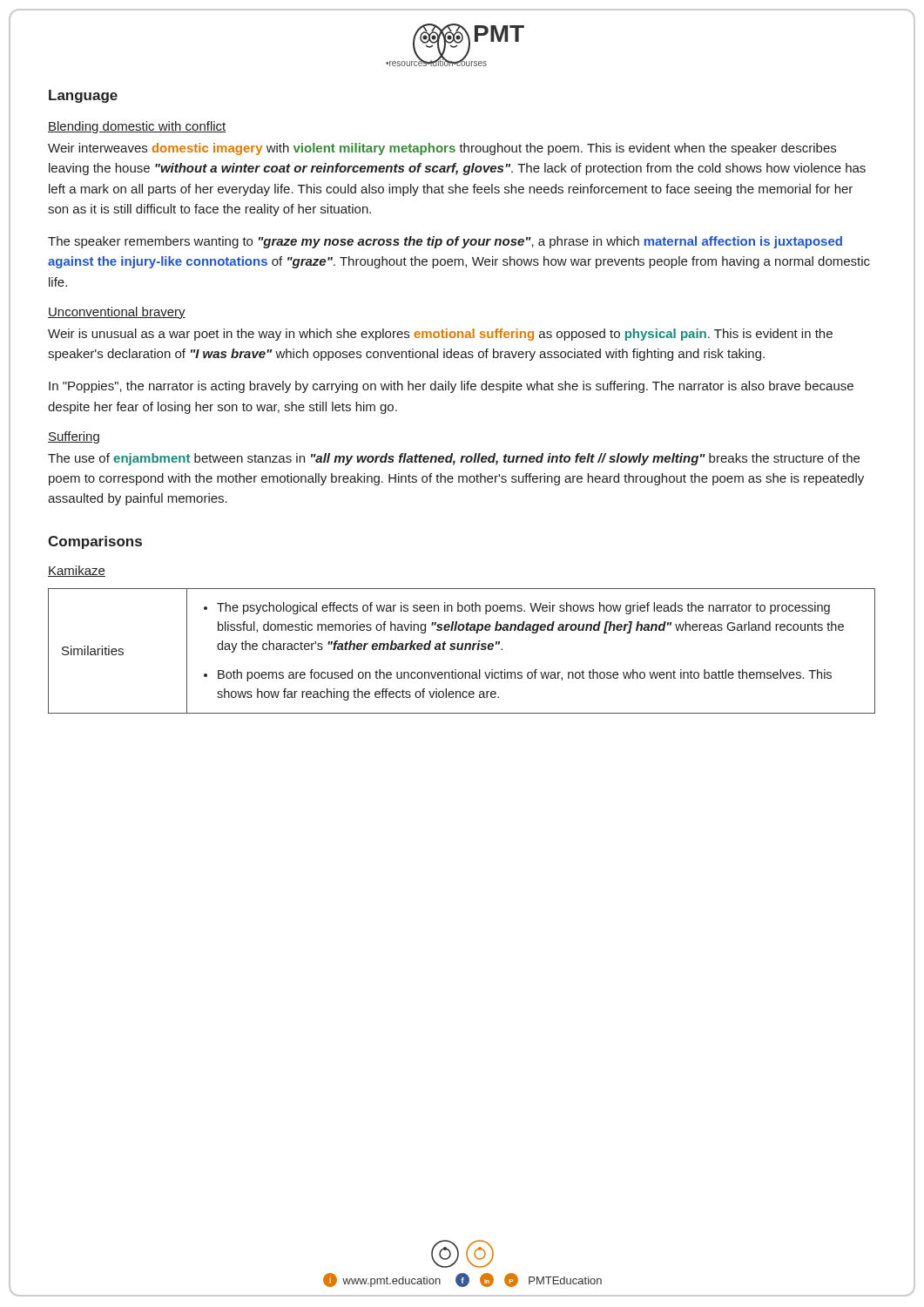Point to the block starting "The speaker remembers wanting to"
Image resolution: width=924 pixels, height=1307 pixels.
point(459,261)
